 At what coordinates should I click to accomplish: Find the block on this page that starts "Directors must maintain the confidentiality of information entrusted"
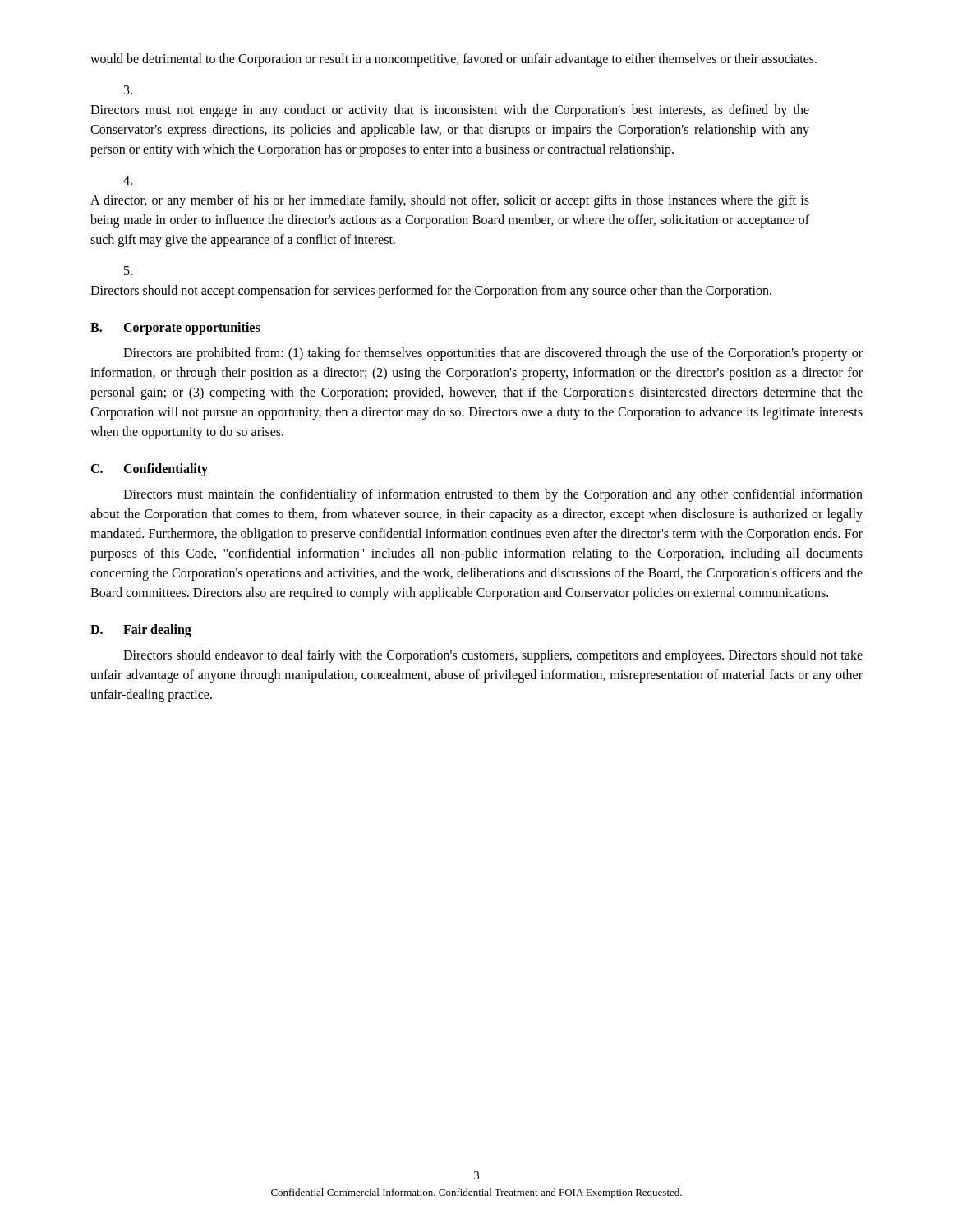point(476,544)
